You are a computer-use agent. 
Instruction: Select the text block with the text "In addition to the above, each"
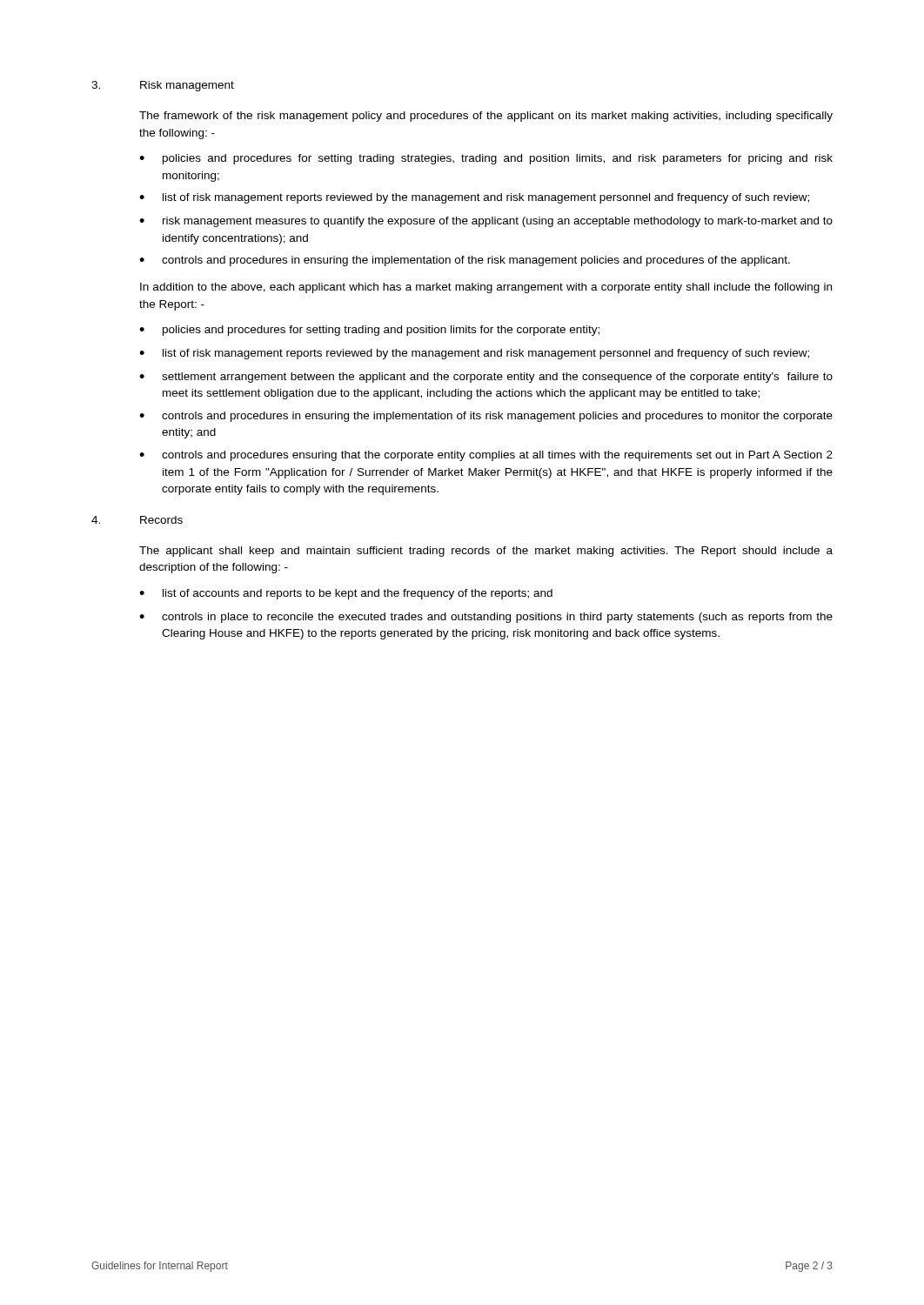click(486, 295)
